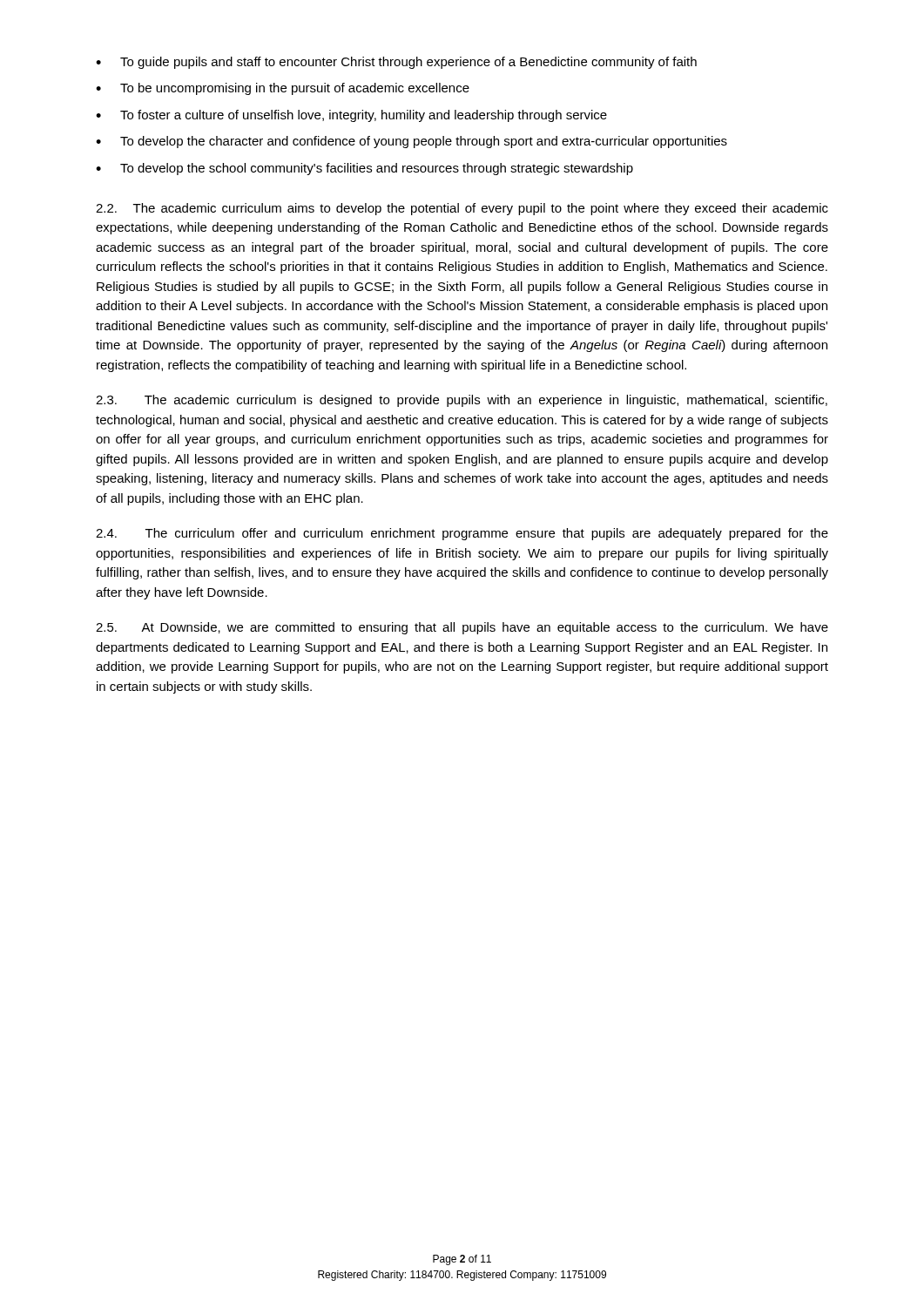924x1307 pixels.
Task: Find the block on this page that starts "4. The curriculum offer and"
Action: (x=462, y=563)
